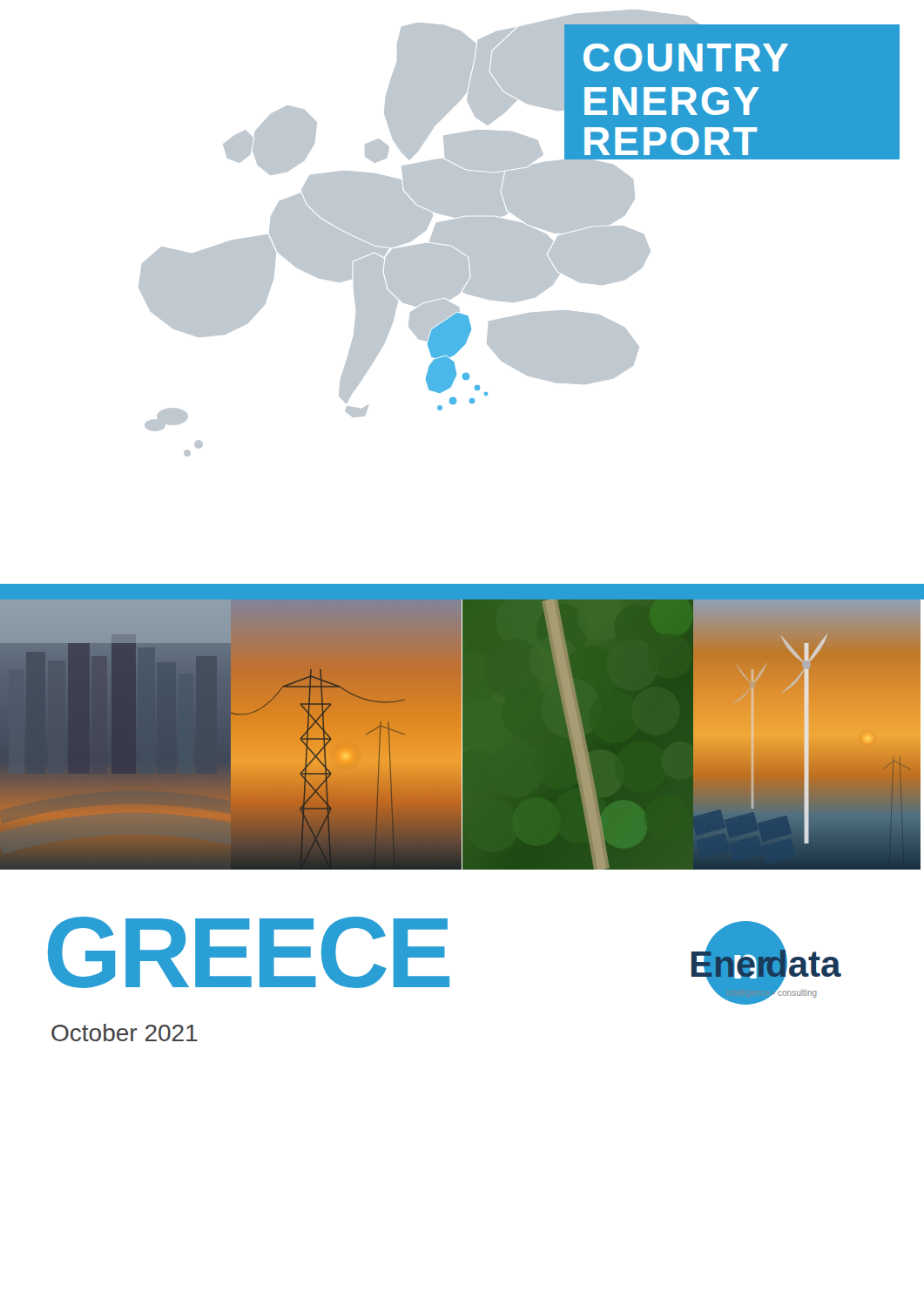This screenshot has width=924, height=1307.
Task: Find the logo
Action: pyautogui.click(x=772, y=968)
